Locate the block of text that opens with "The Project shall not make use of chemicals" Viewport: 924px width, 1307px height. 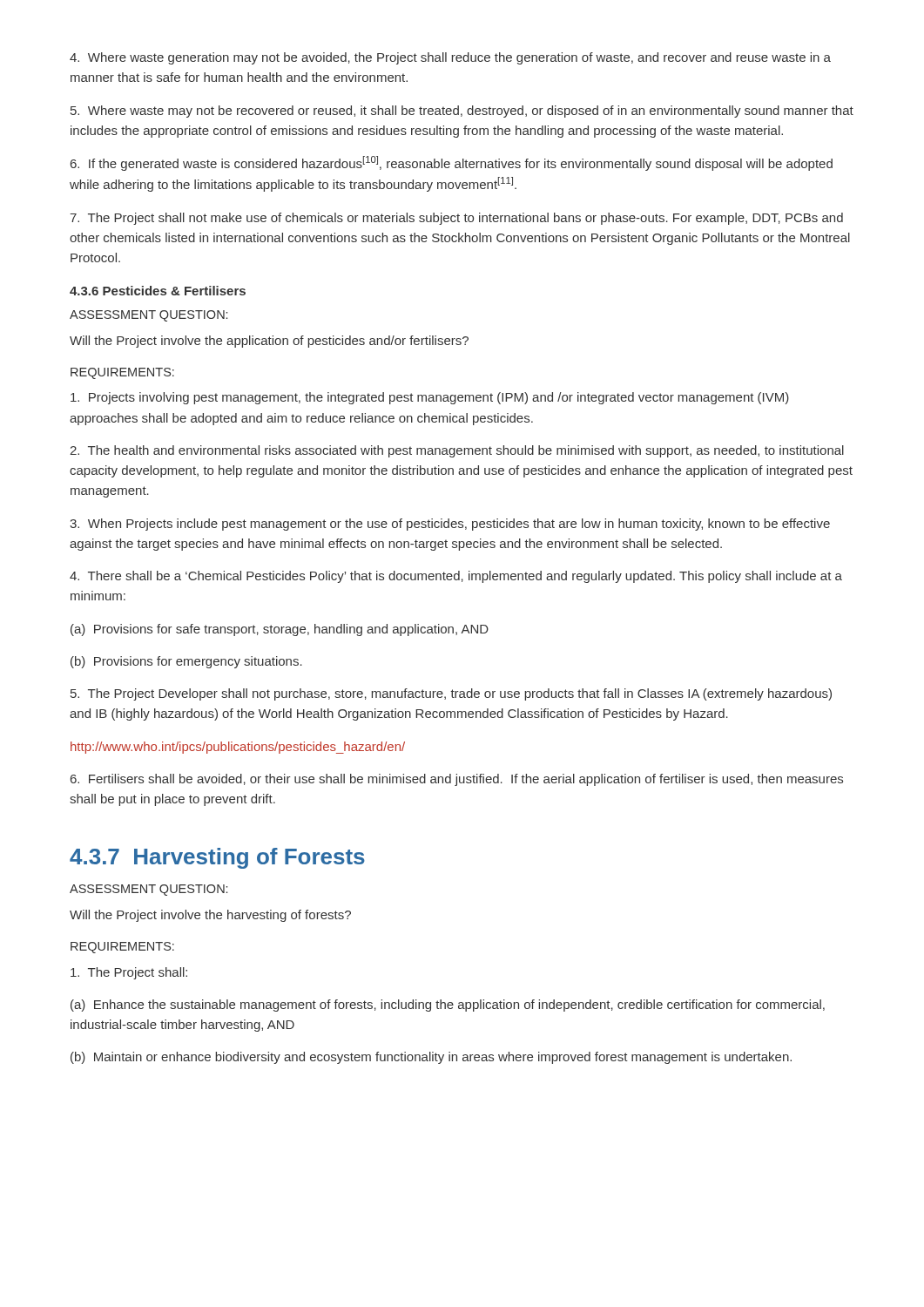point(460,237)
